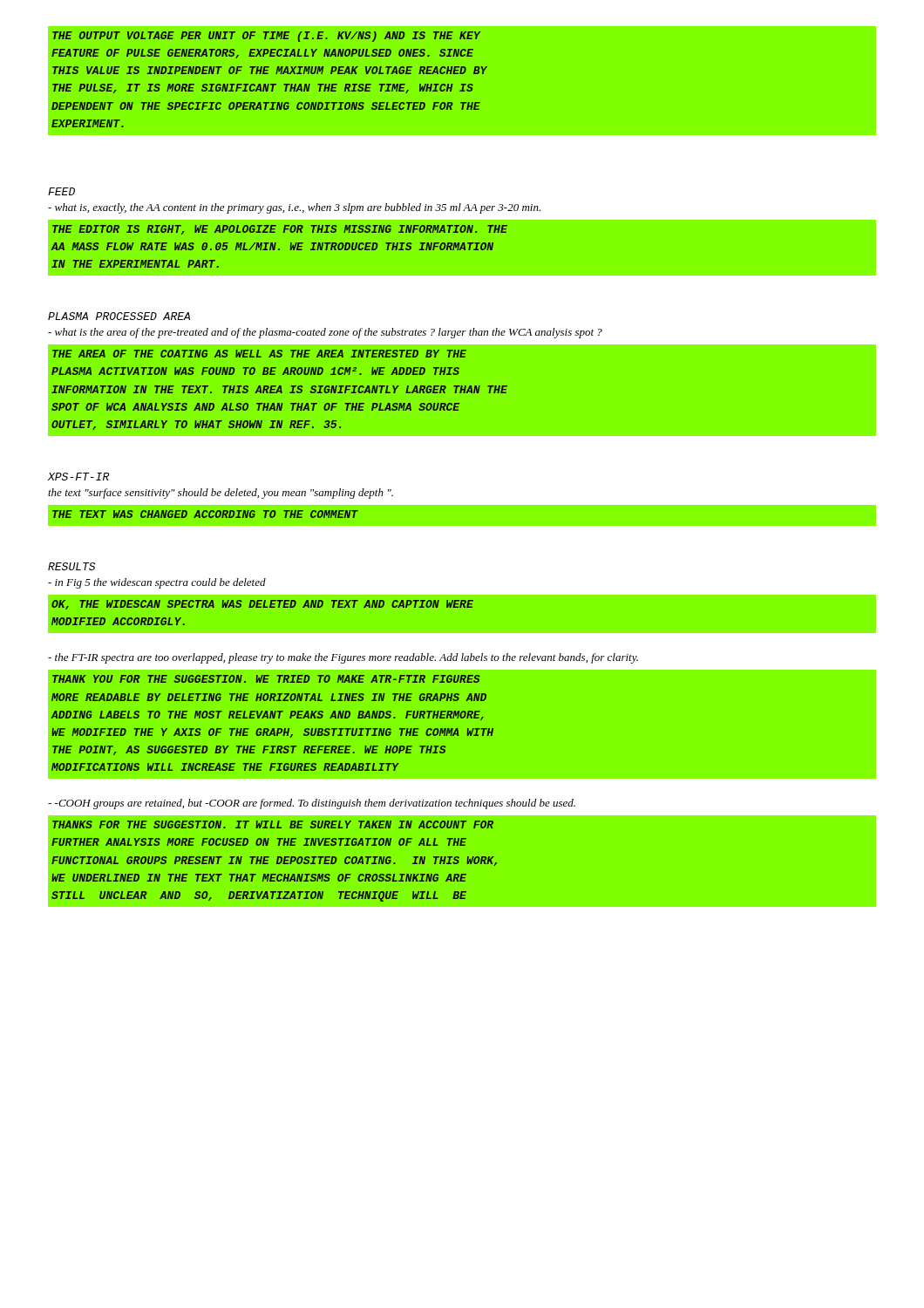Select the passage starting "what is, exactly, the AA content in"
Screen dimensions: 1308x924
pos(462,207)
